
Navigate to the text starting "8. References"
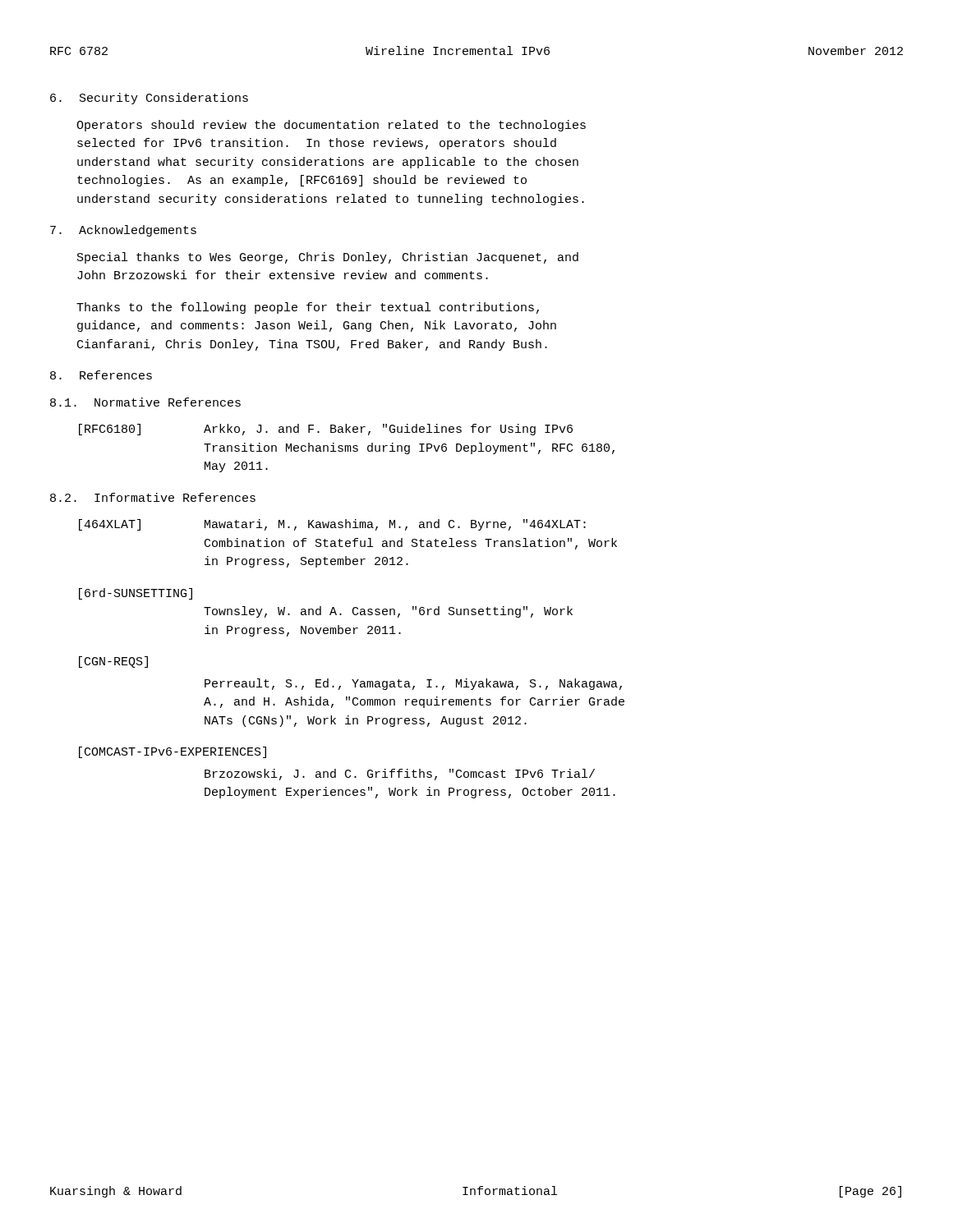pyautogui.click(x=101, y=377)
